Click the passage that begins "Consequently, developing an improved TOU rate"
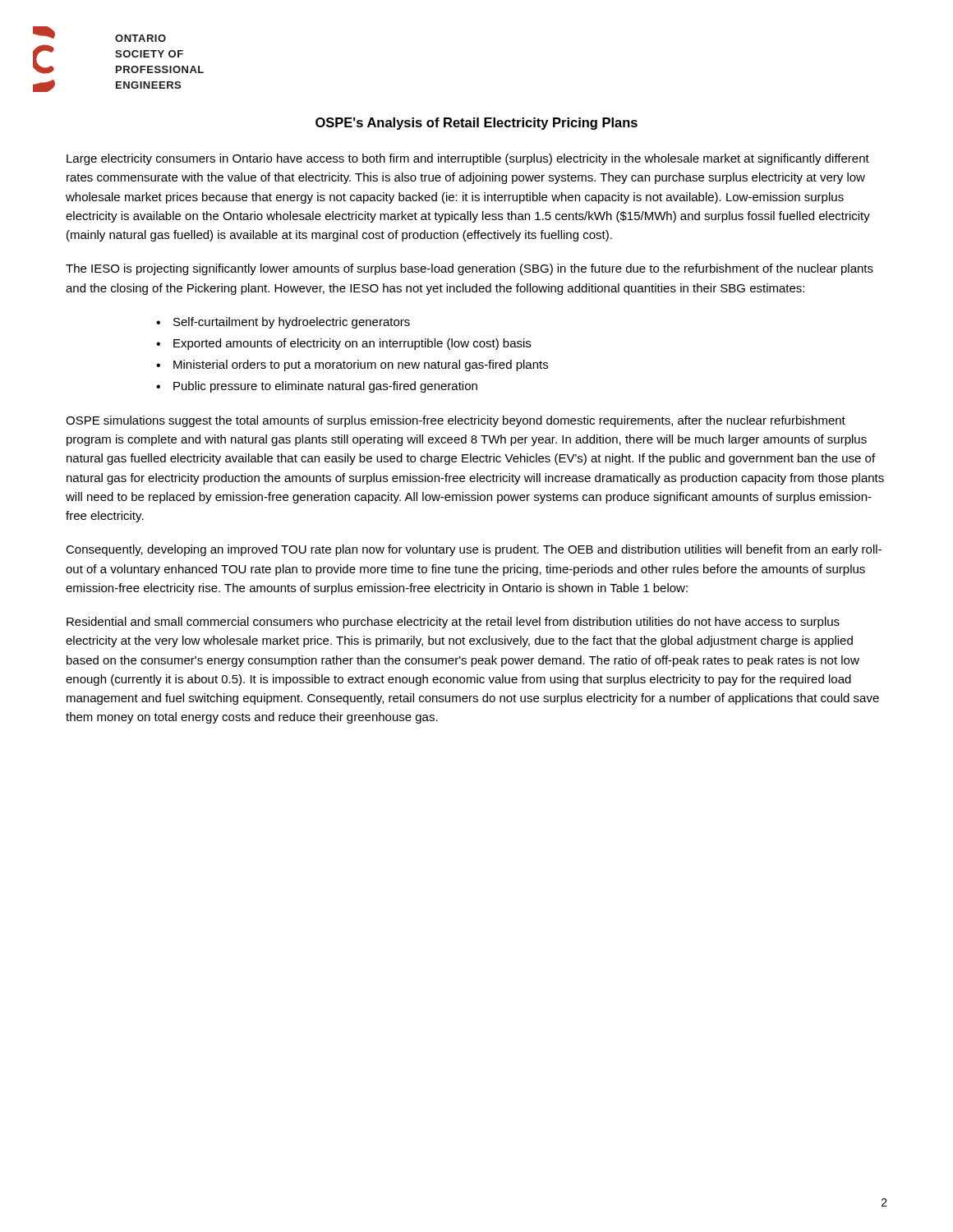Screen dimensions: 1232x953 point(474,568)
